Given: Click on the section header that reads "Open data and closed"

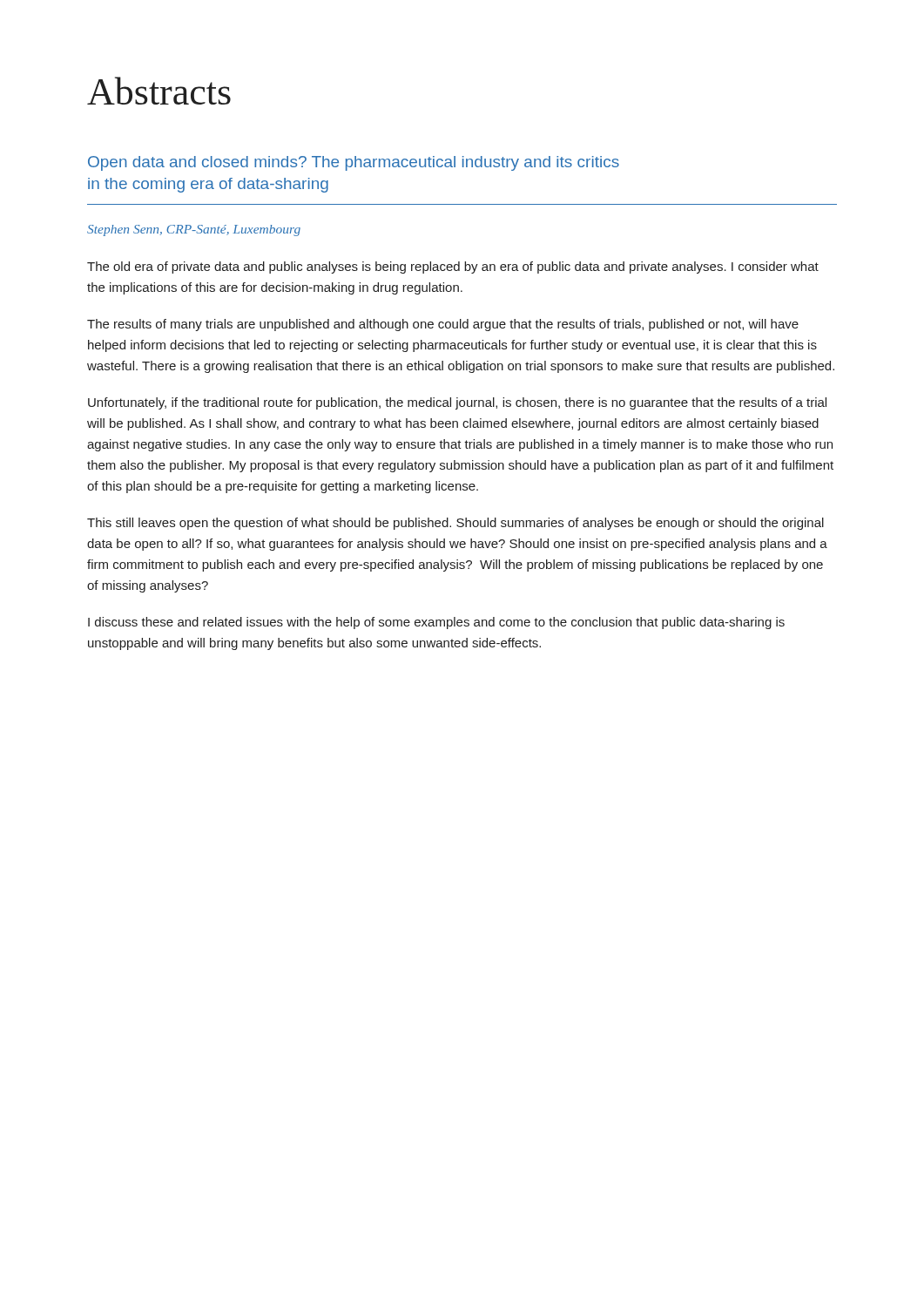Looking at the screenshot, I should 353,173.
